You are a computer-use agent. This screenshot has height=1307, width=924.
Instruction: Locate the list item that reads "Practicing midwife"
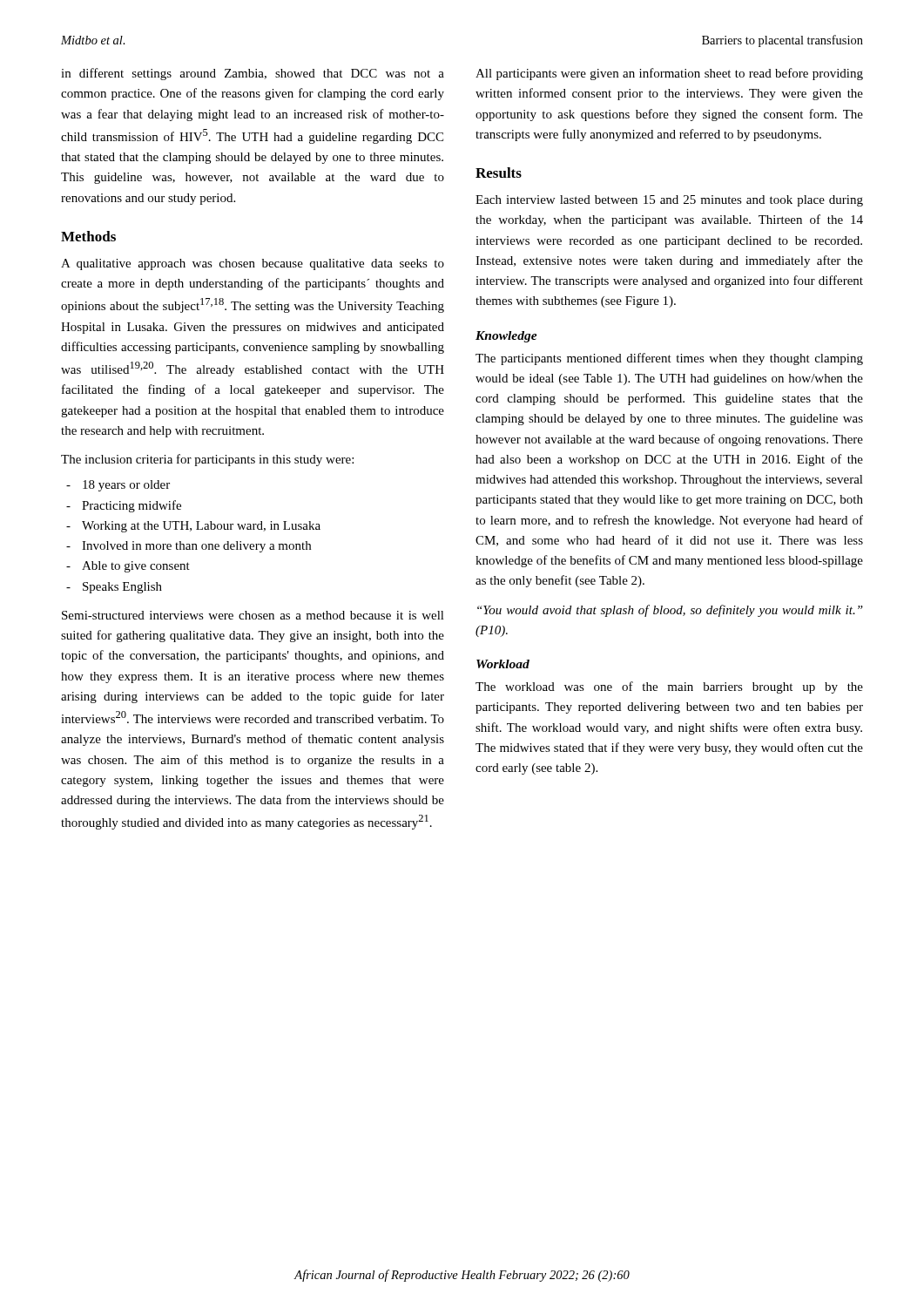point(132,505)
